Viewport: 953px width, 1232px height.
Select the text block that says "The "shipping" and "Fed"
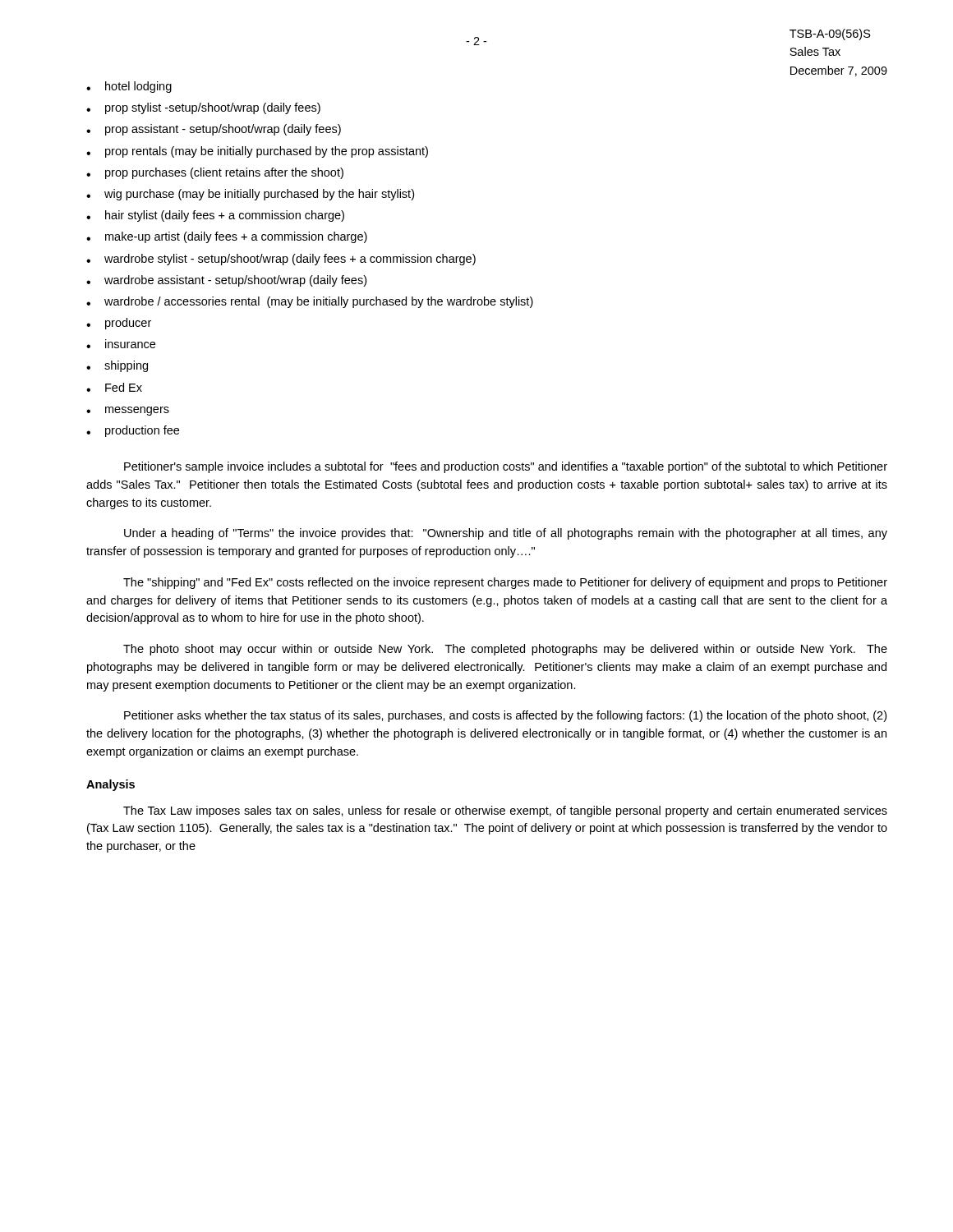487,600
